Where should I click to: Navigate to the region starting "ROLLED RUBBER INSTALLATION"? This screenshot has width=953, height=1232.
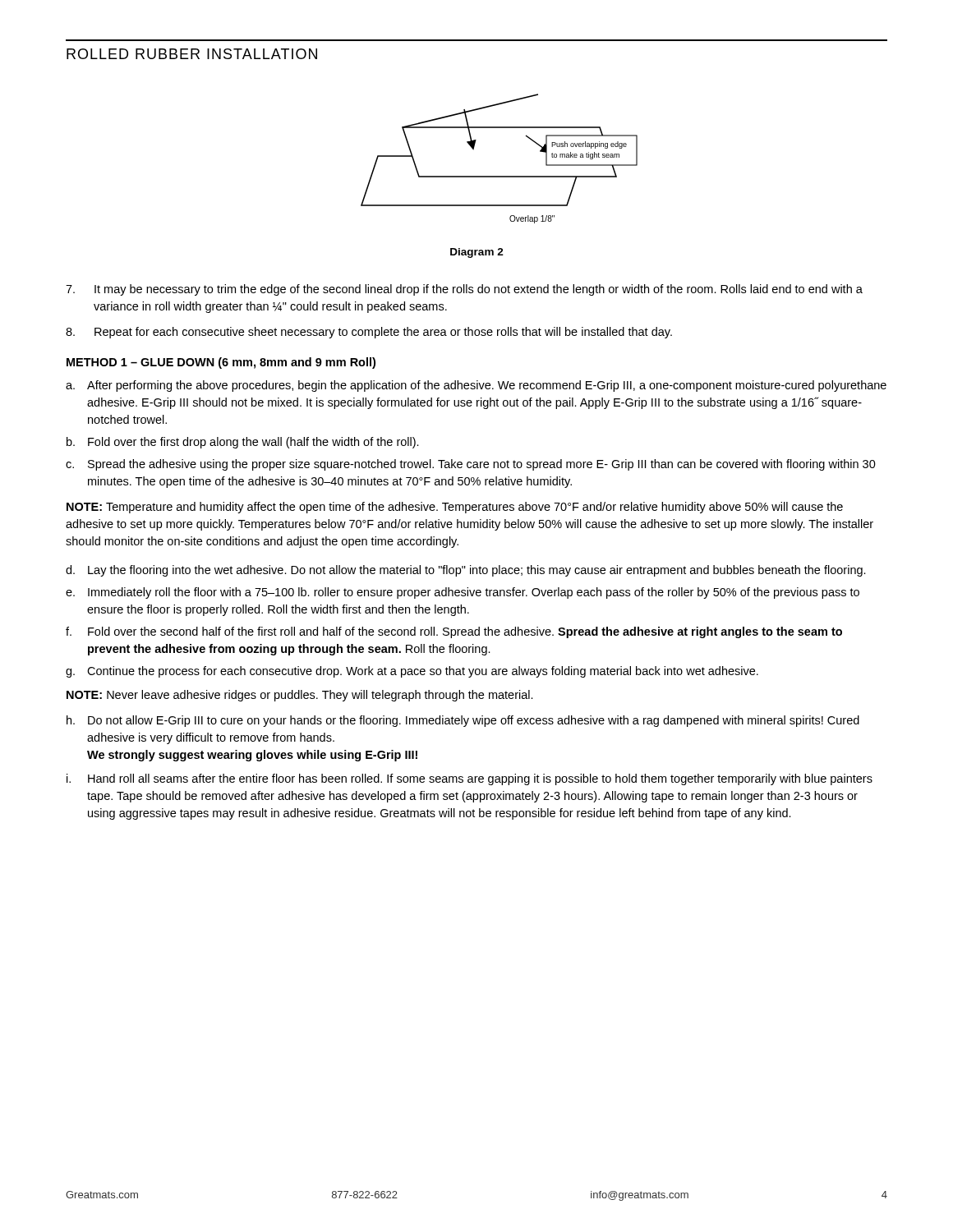pyautogui.click(x=192, y=54)
